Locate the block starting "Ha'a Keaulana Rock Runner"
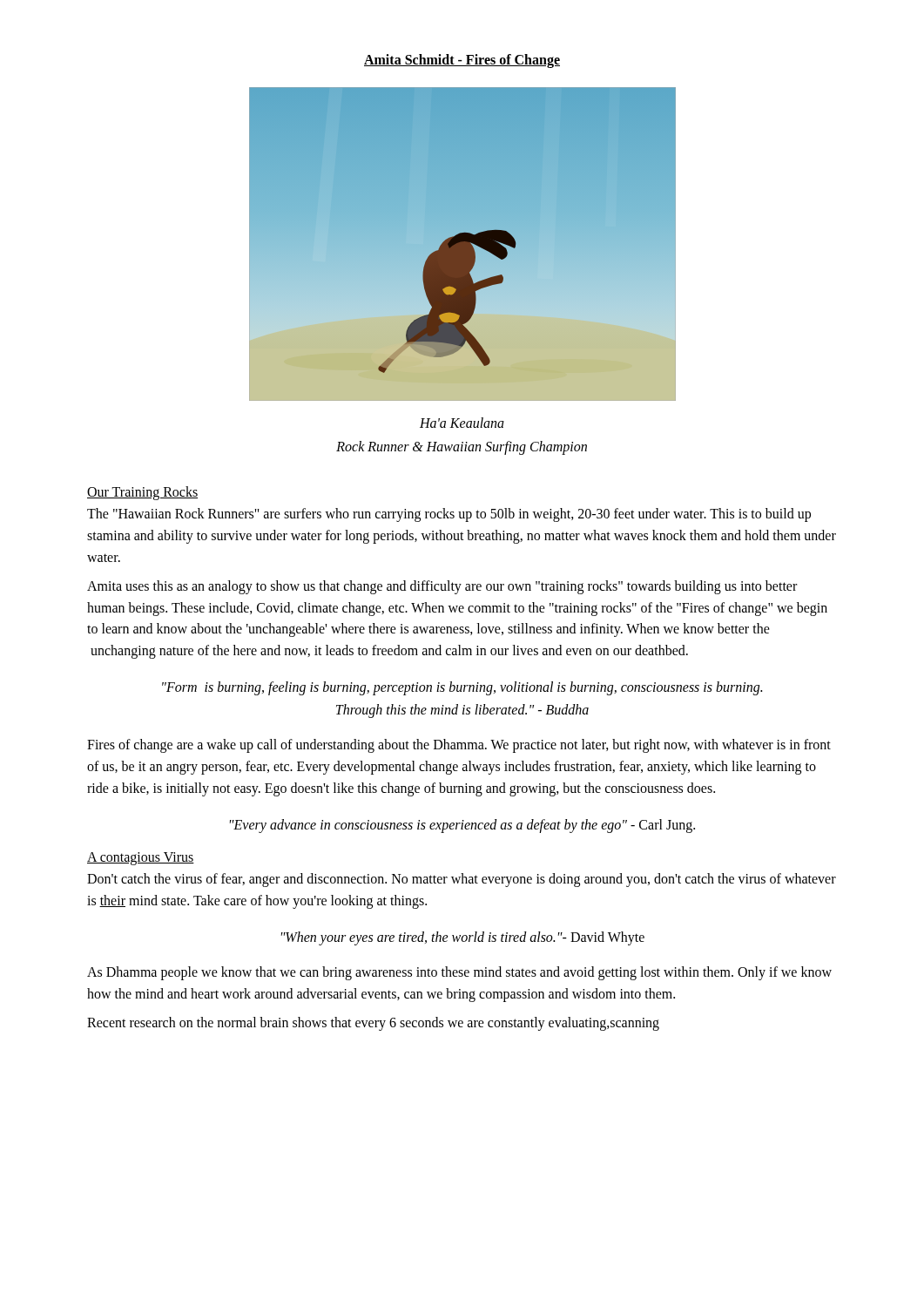This screenshot has width=924, height=1307. click(462, 435)
